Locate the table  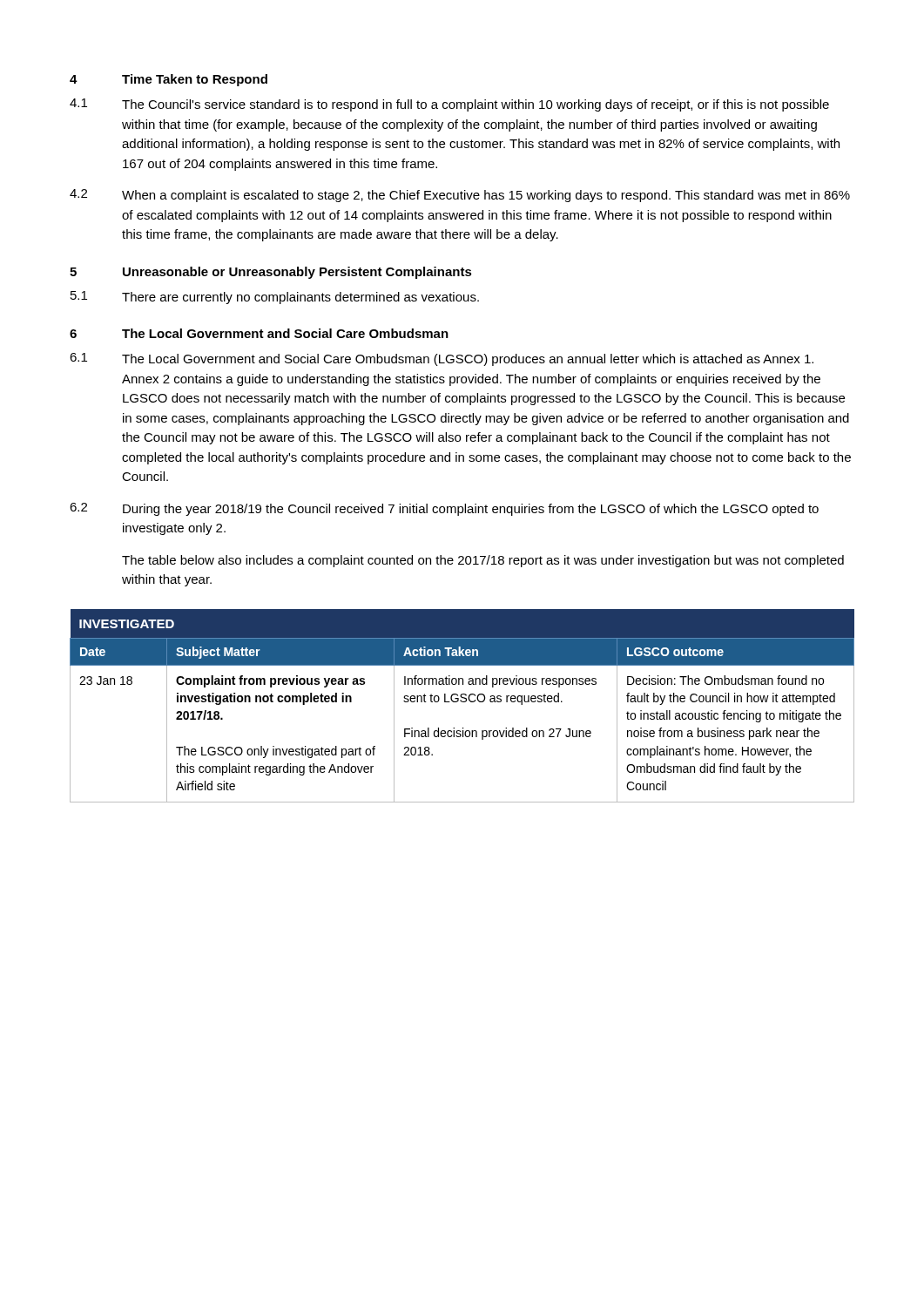(x=462, y=705)
